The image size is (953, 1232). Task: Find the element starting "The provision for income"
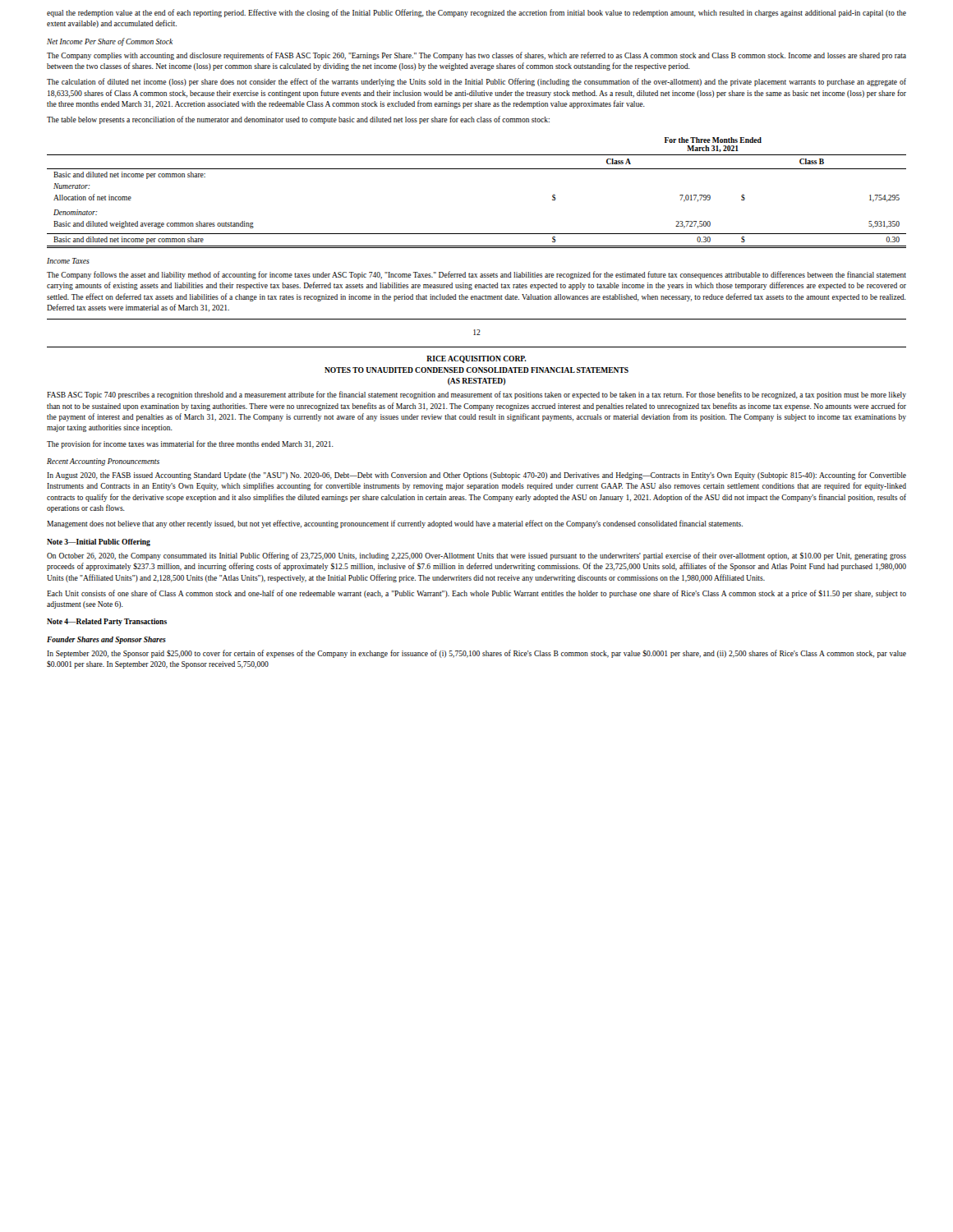tap(190, 444)
